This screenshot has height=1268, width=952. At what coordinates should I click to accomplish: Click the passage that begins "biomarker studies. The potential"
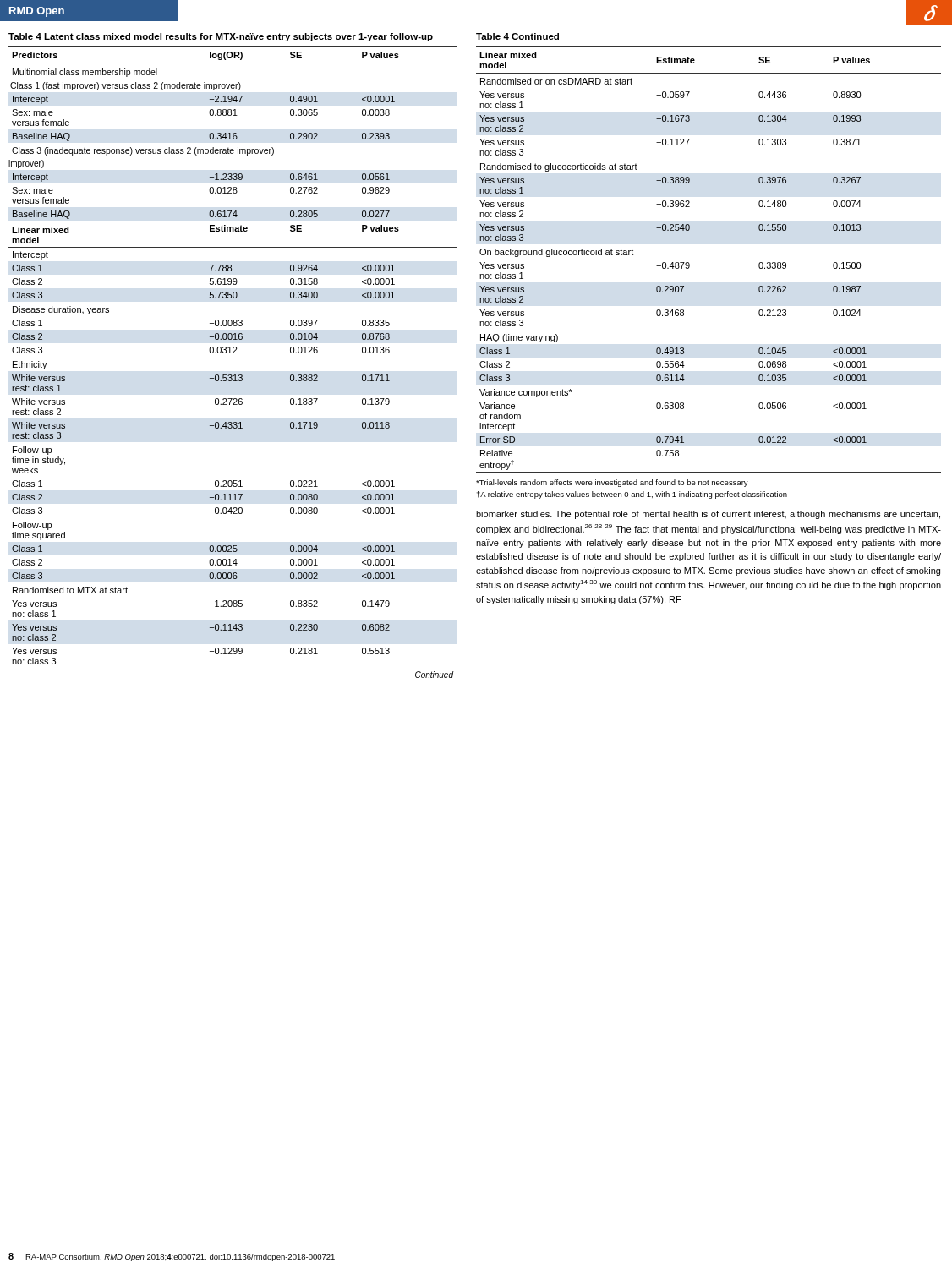pyautogui.click(x=709, y=557)
